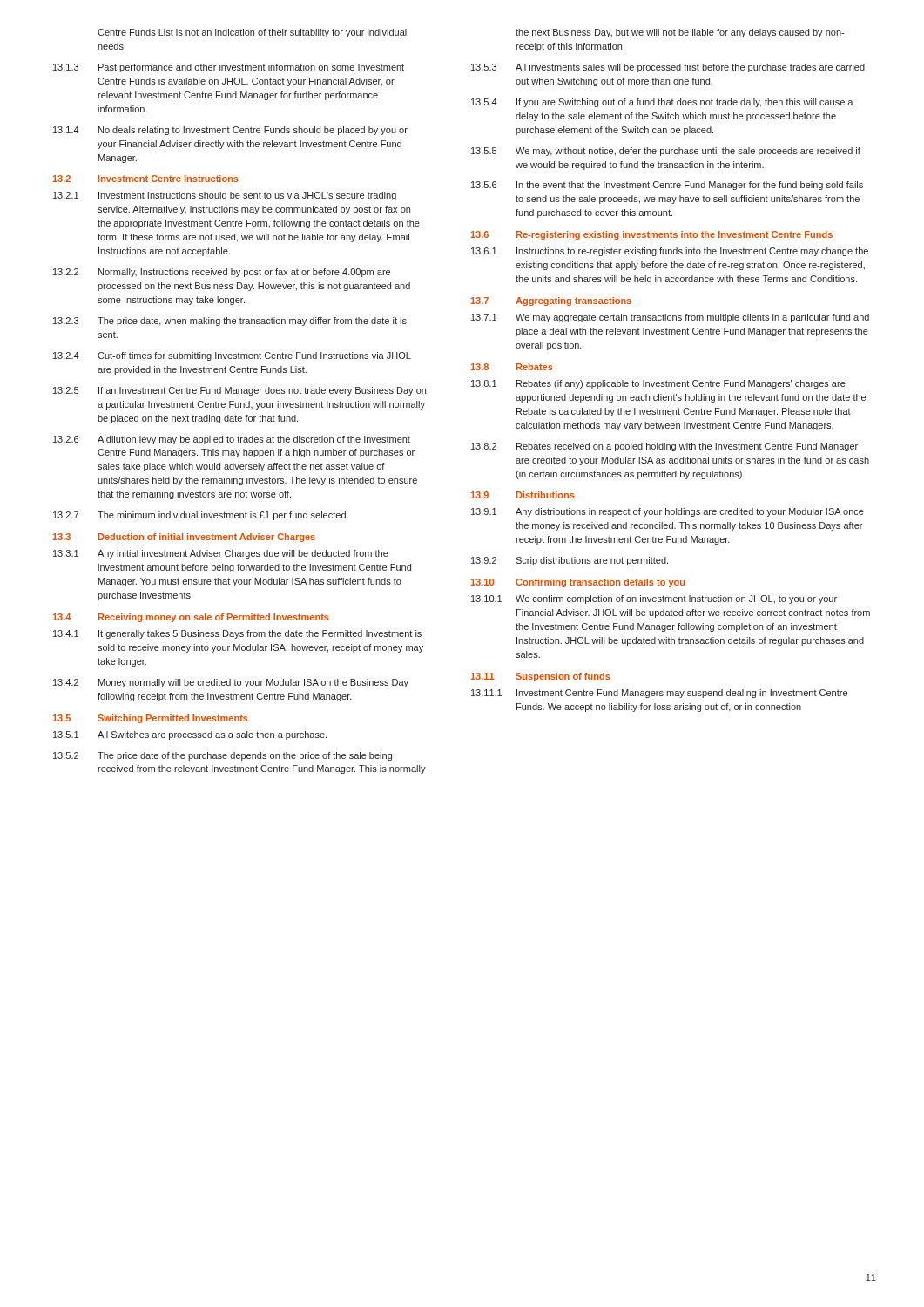Select the element starting "Centre Funds List is"
924x1307 pixels.
[x=240, y=40]
